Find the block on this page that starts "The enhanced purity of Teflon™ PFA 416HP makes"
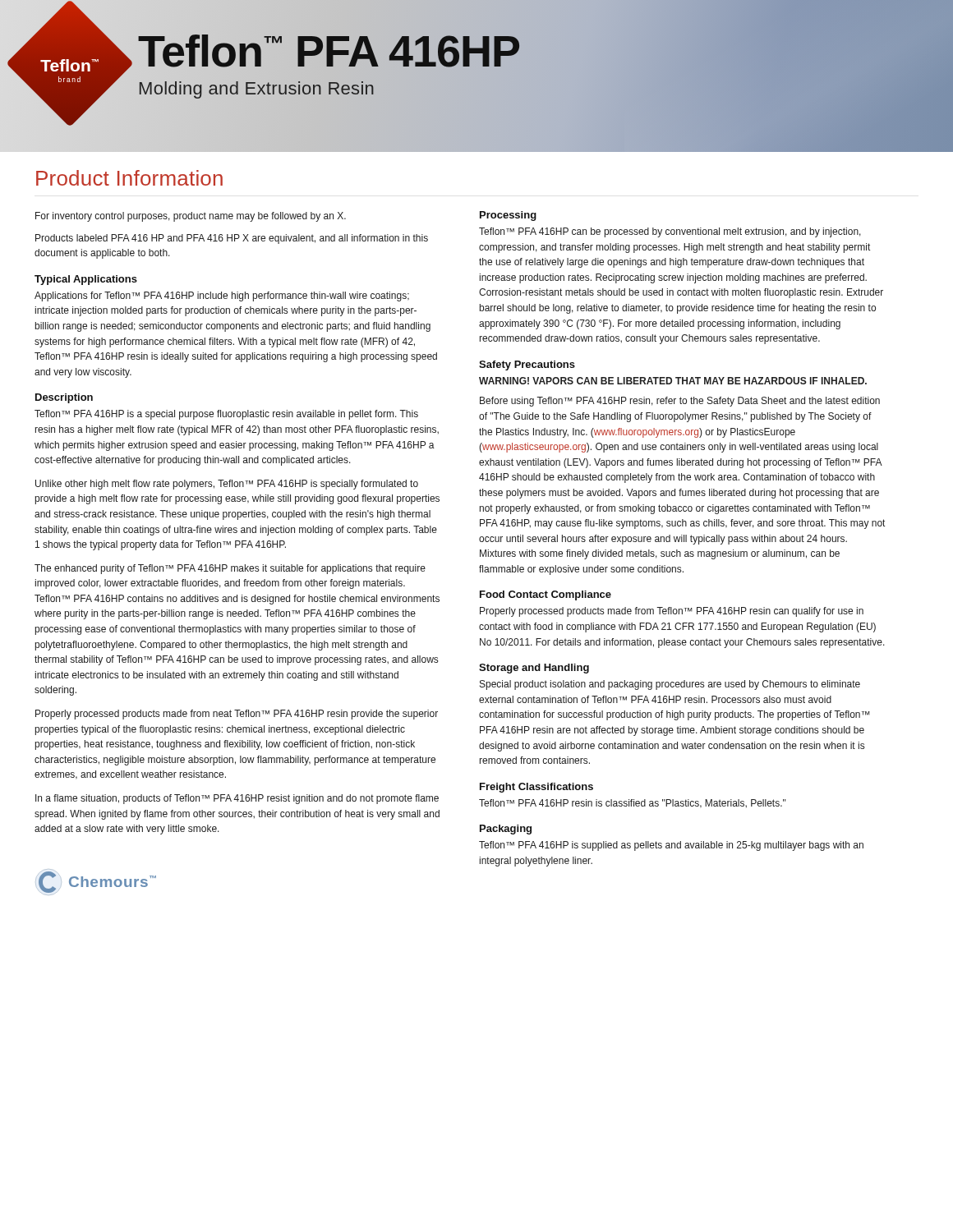 (237, 629)
